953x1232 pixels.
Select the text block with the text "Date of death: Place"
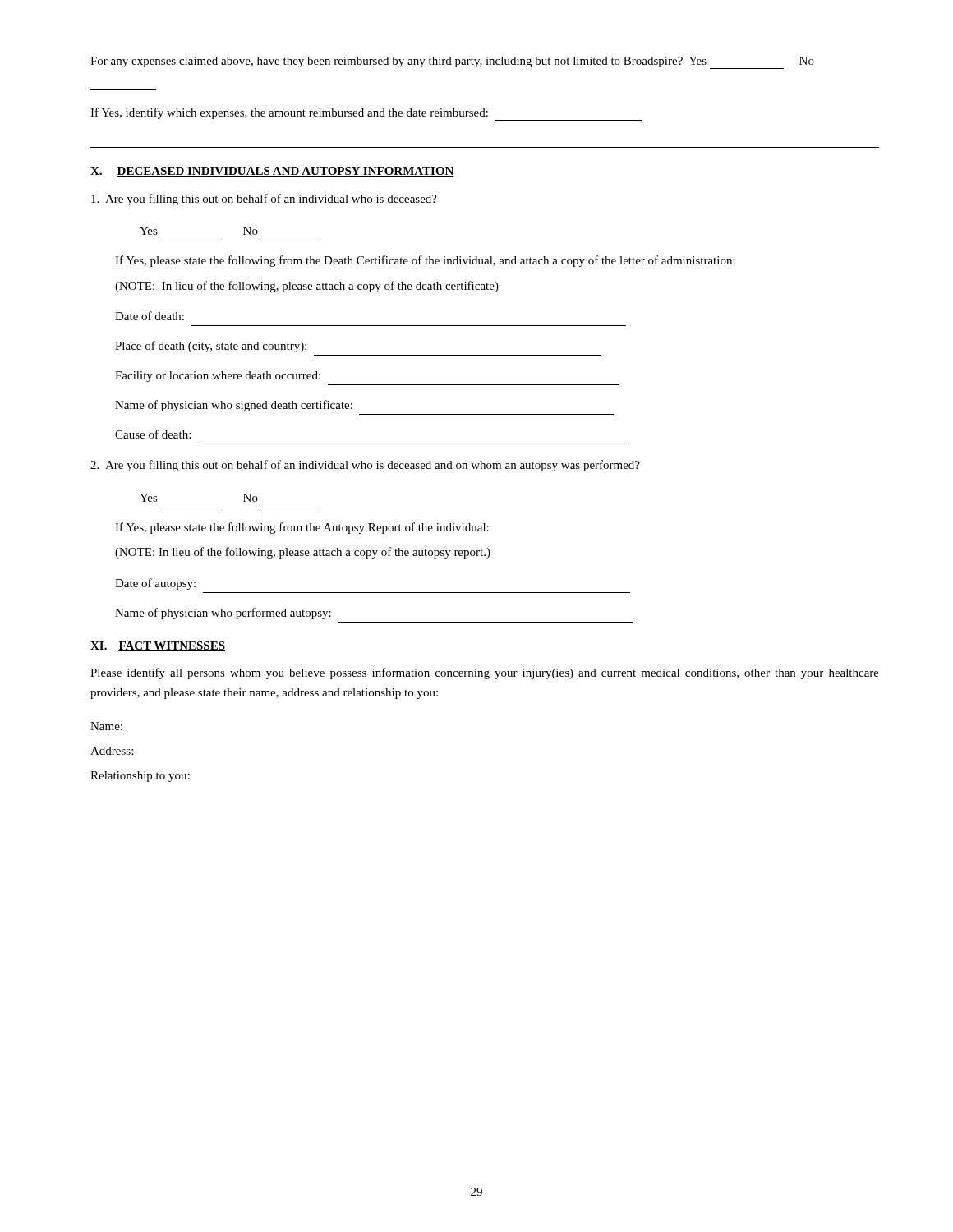497,375
